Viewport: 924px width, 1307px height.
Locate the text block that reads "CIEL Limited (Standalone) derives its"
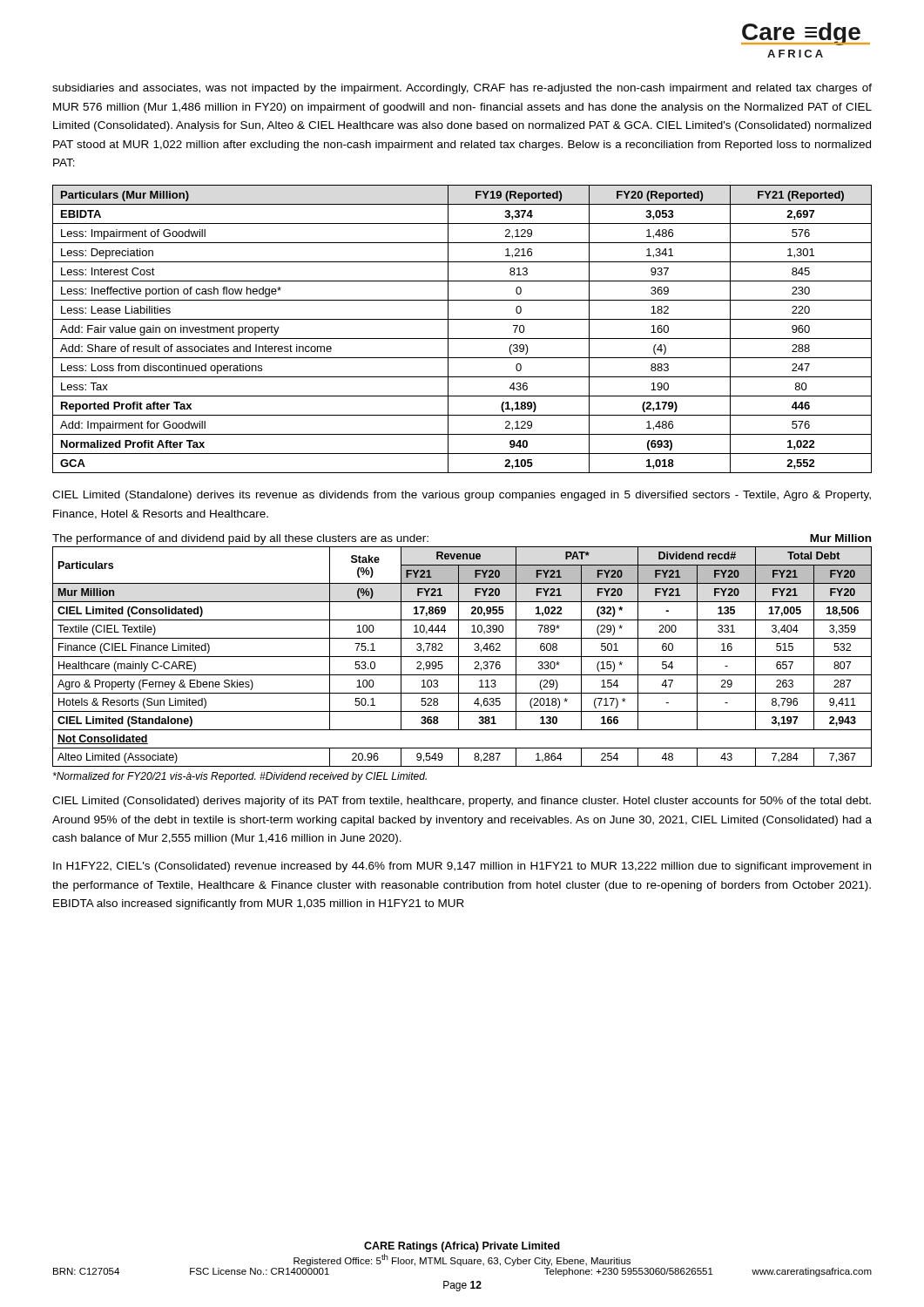462,504
